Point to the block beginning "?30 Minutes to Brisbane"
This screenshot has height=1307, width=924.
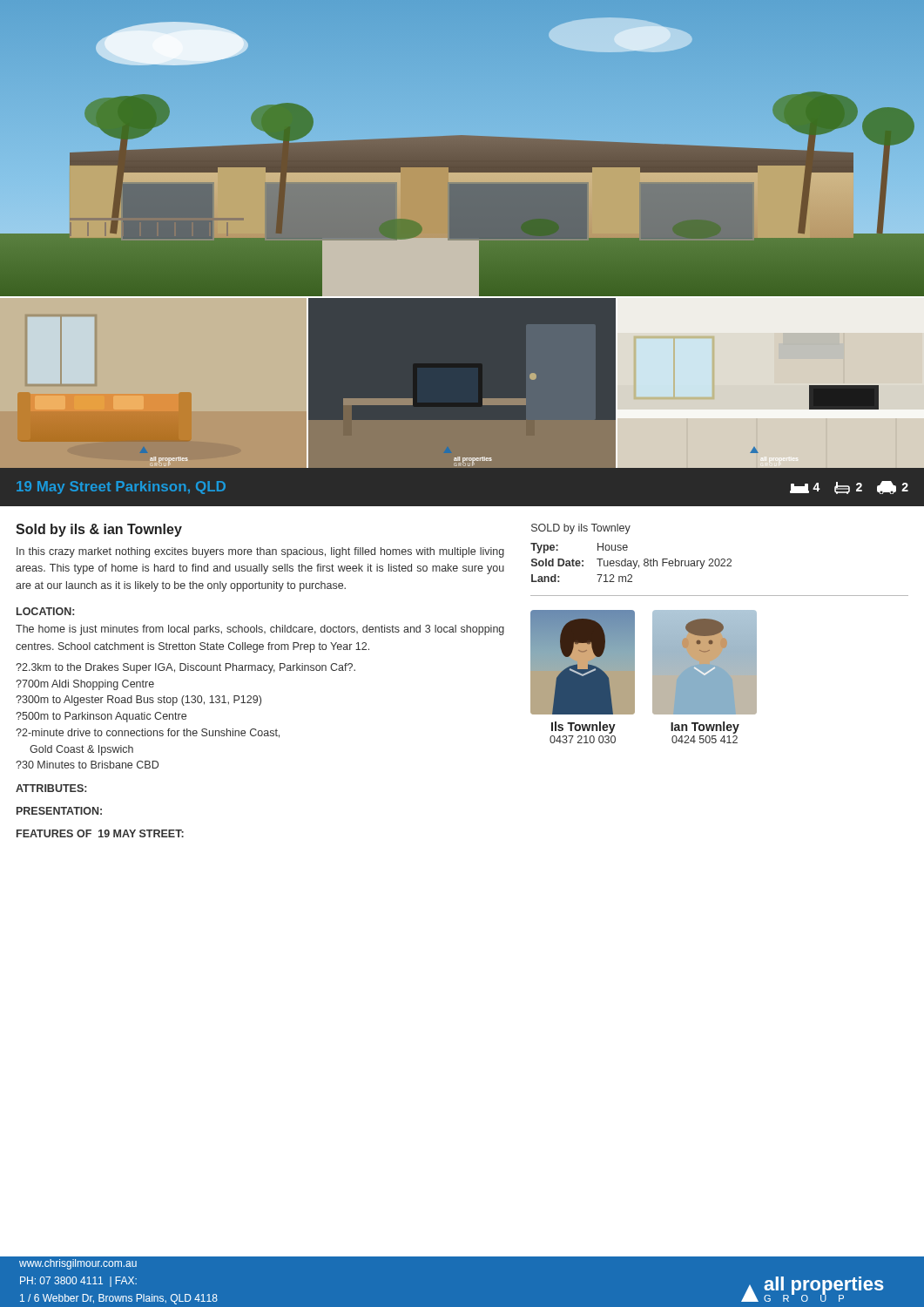87,765
